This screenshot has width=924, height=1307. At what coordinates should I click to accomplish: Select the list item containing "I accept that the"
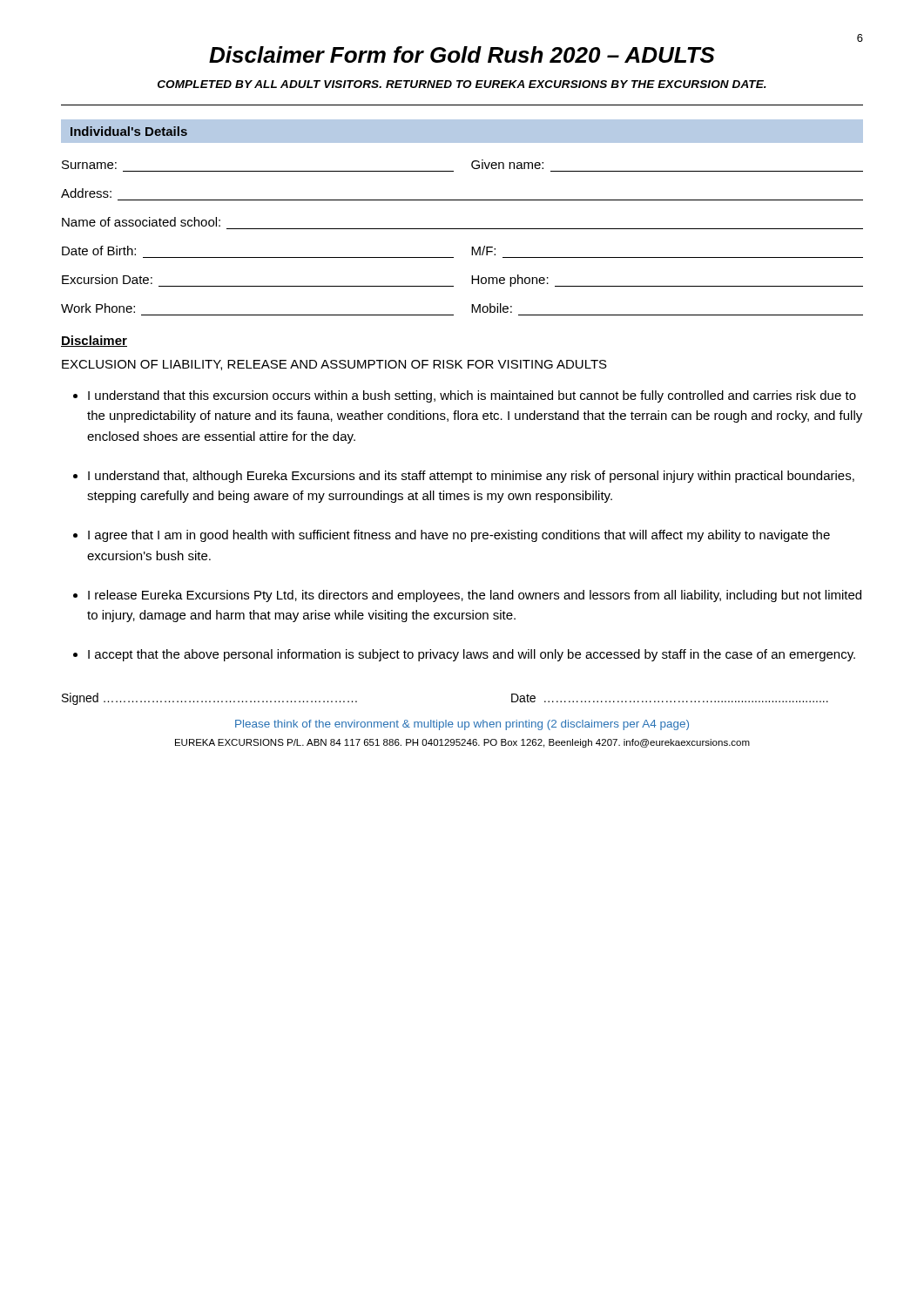click(472, 654)
